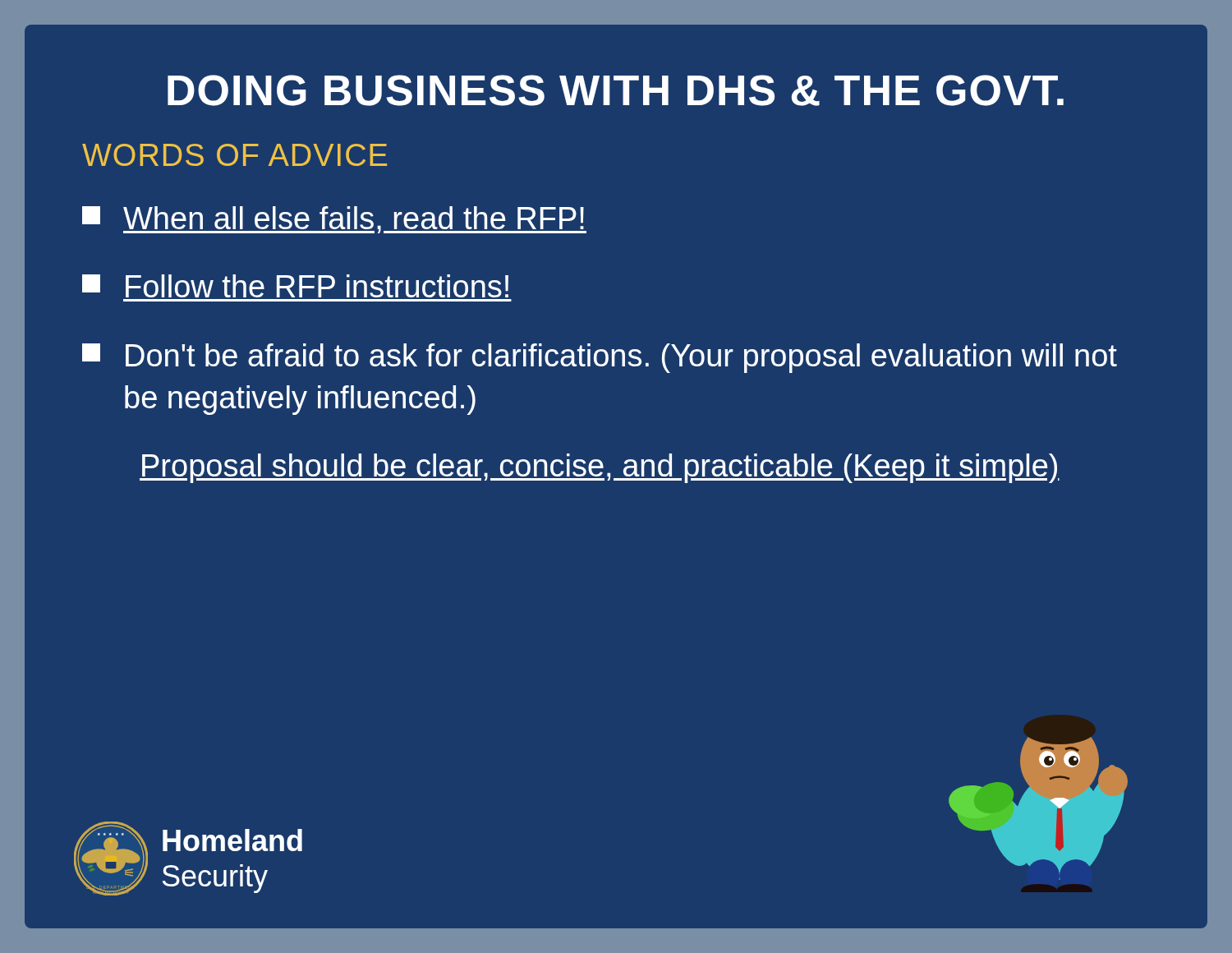The image size is (1232, 953).
Task: Find the list item that says "When all else fails, read the"
Action: 334,220
